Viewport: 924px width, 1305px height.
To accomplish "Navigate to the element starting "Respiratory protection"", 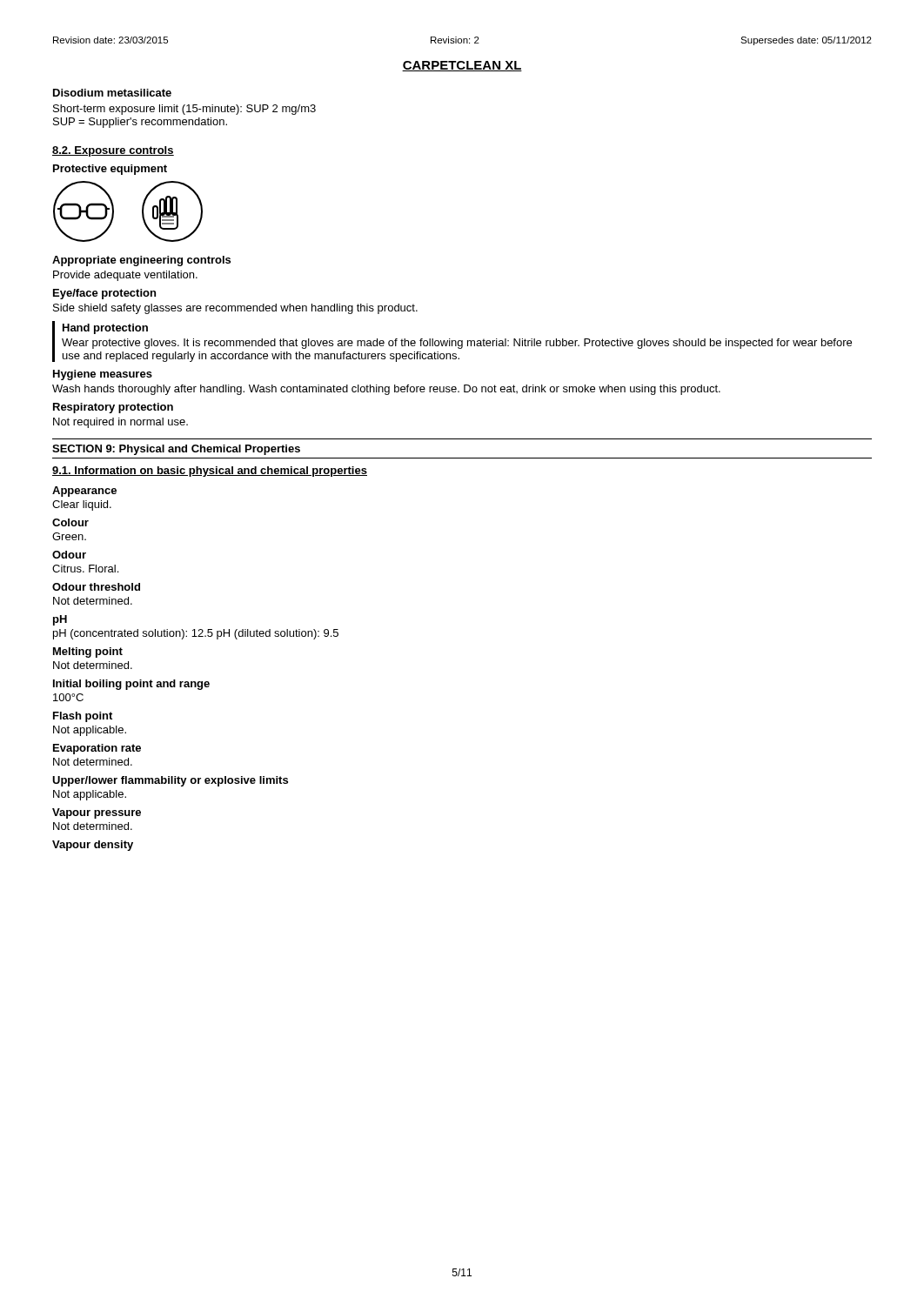I will tap(113, 407).
